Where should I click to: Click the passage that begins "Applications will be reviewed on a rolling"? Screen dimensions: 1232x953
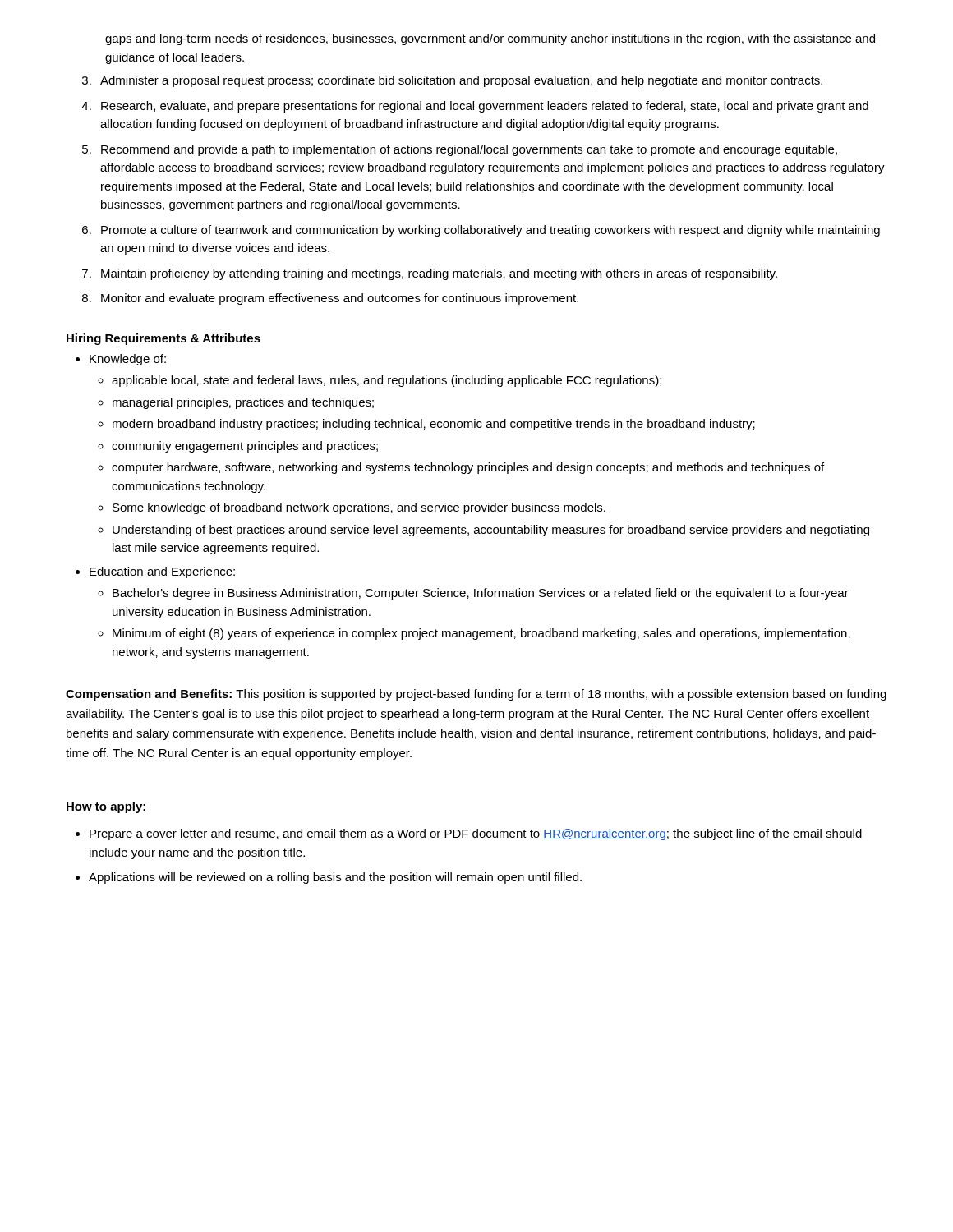(x=336, y=877)
